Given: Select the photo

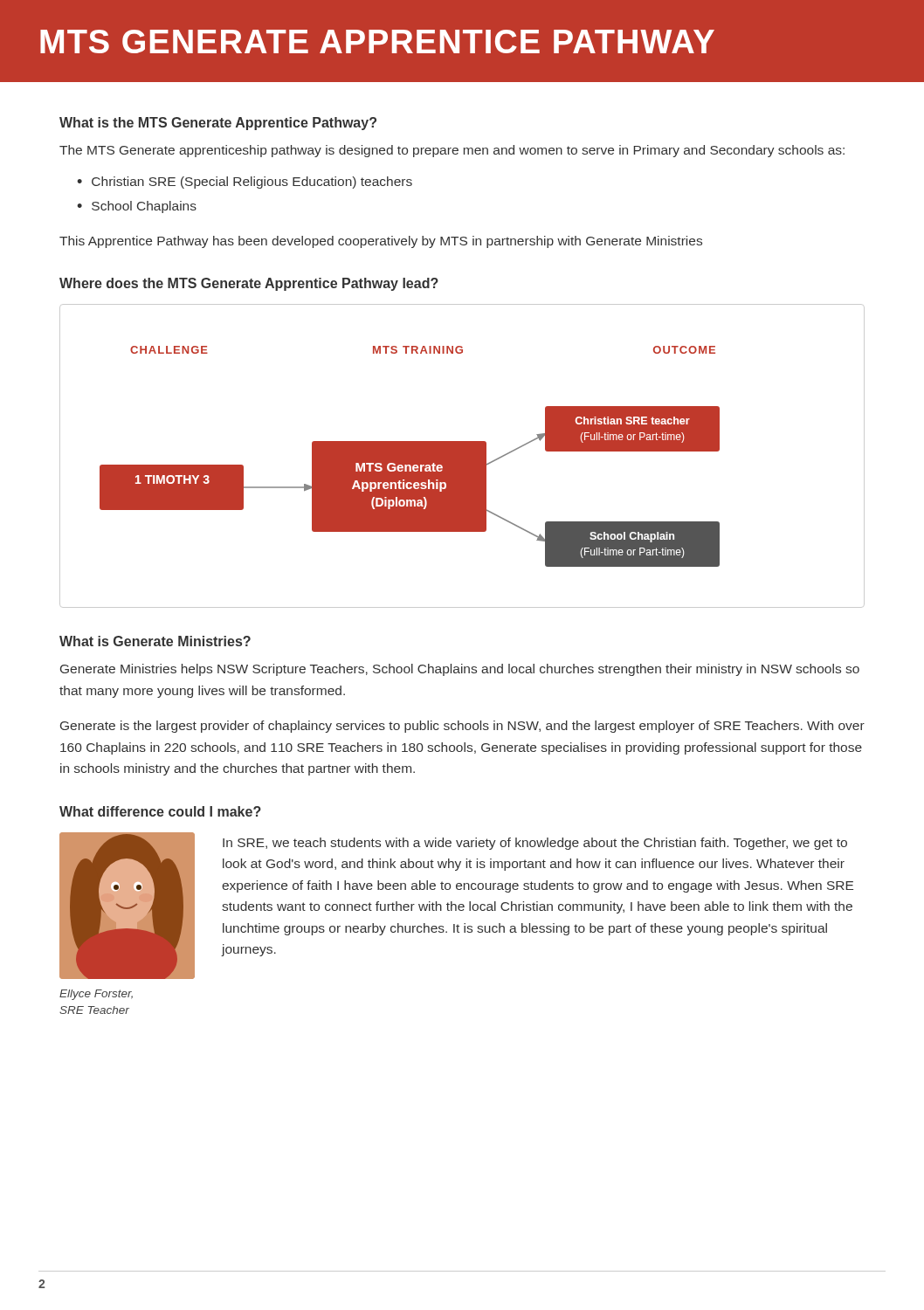Looking at the screenshot, I should pyautogui.click(x=127, y=905).
